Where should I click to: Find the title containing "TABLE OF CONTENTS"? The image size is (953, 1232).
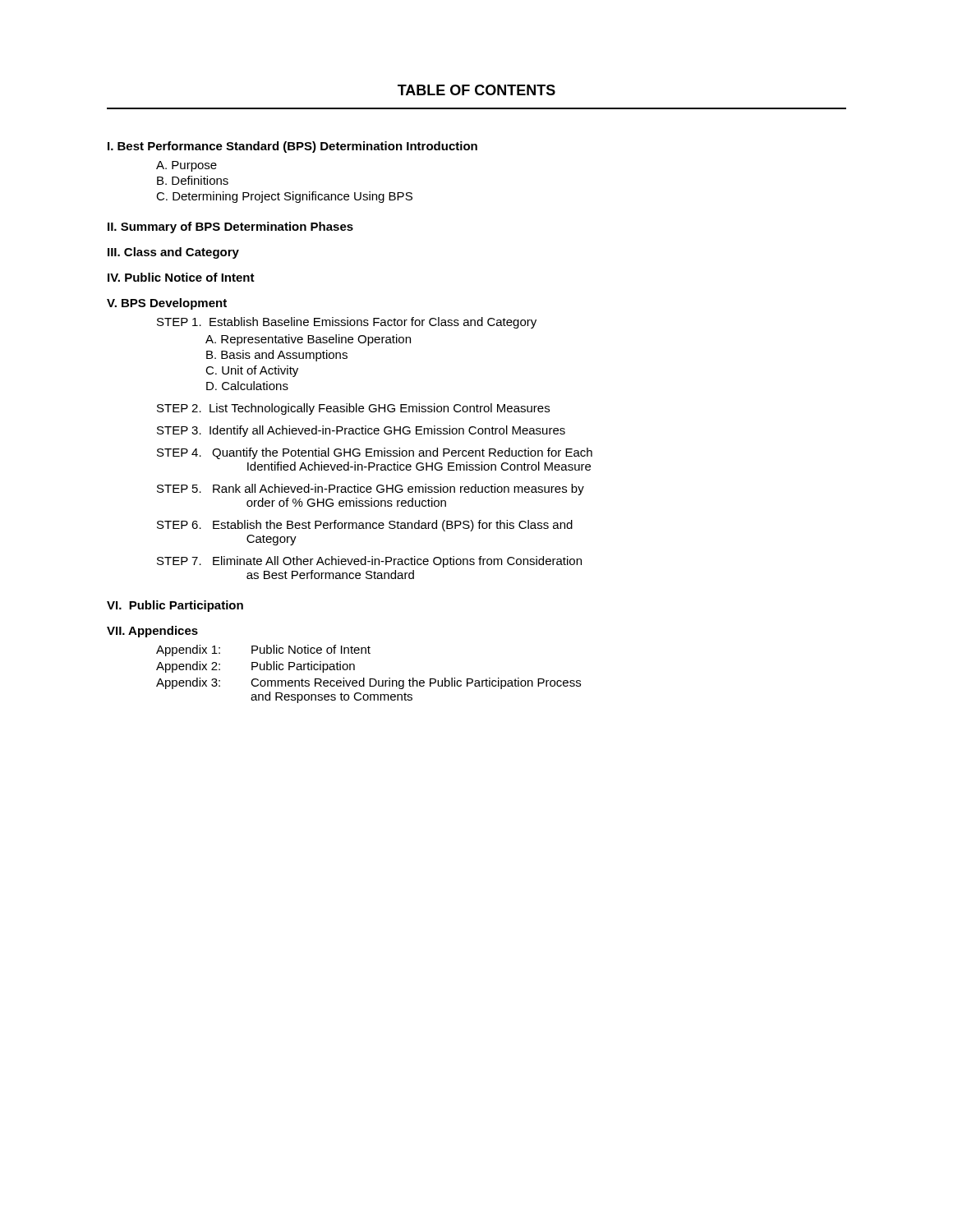pos(476,91)
